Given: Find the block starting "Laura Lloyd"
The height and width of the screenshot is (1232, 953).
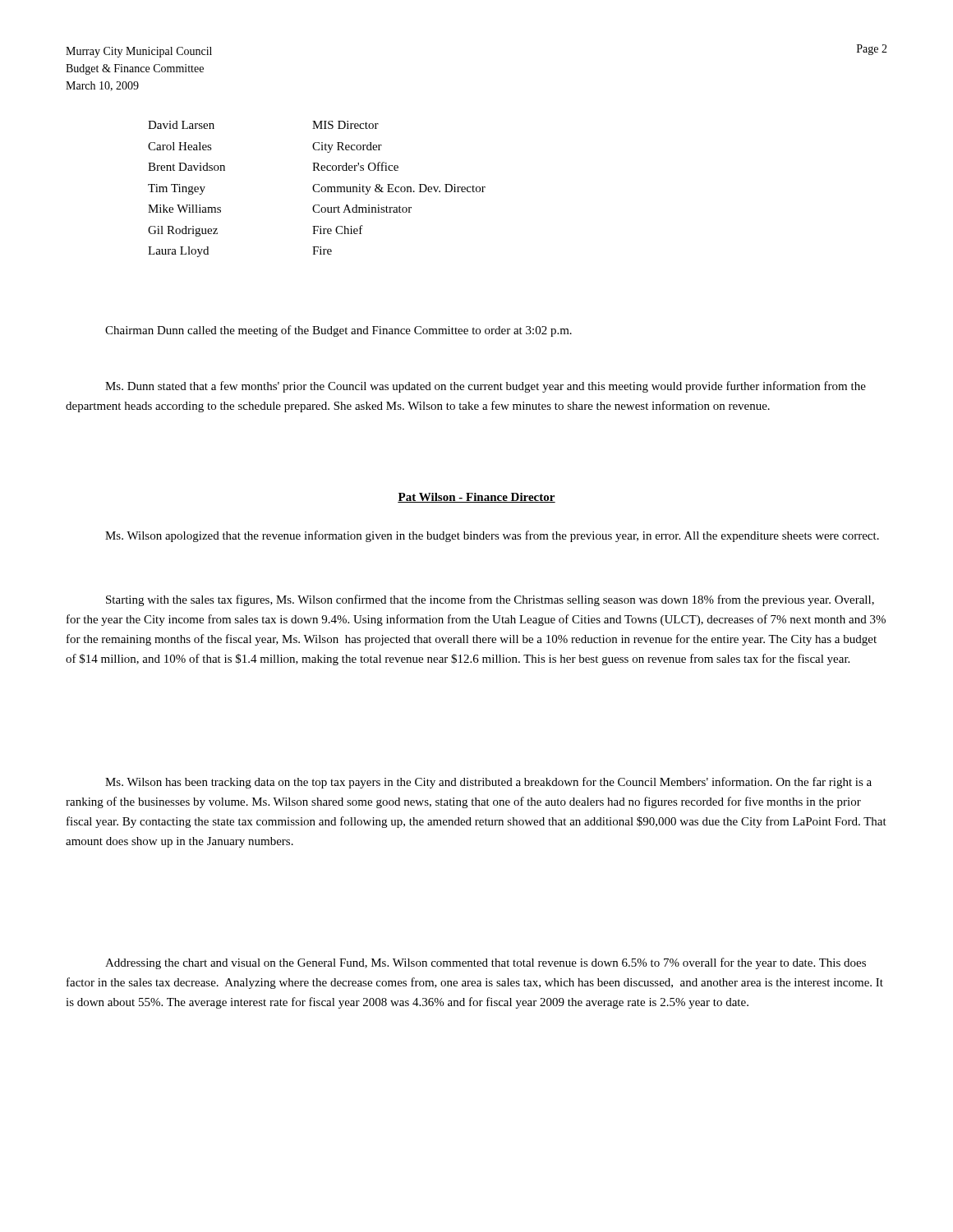Looking at the screenshot, I should (x=179, y=251).
